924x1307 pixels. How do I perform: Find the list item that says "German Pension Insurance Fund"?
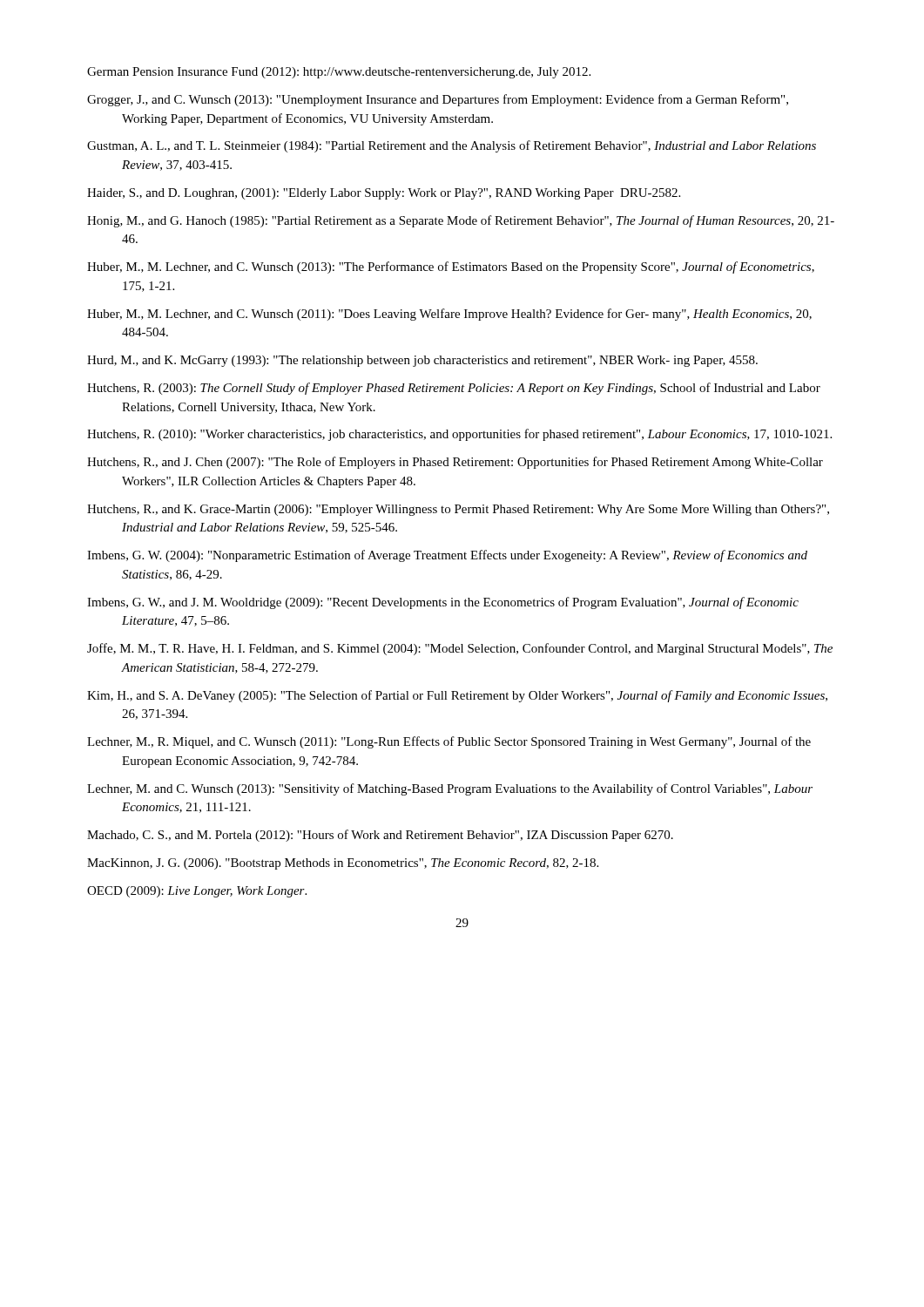click(339, 71)
